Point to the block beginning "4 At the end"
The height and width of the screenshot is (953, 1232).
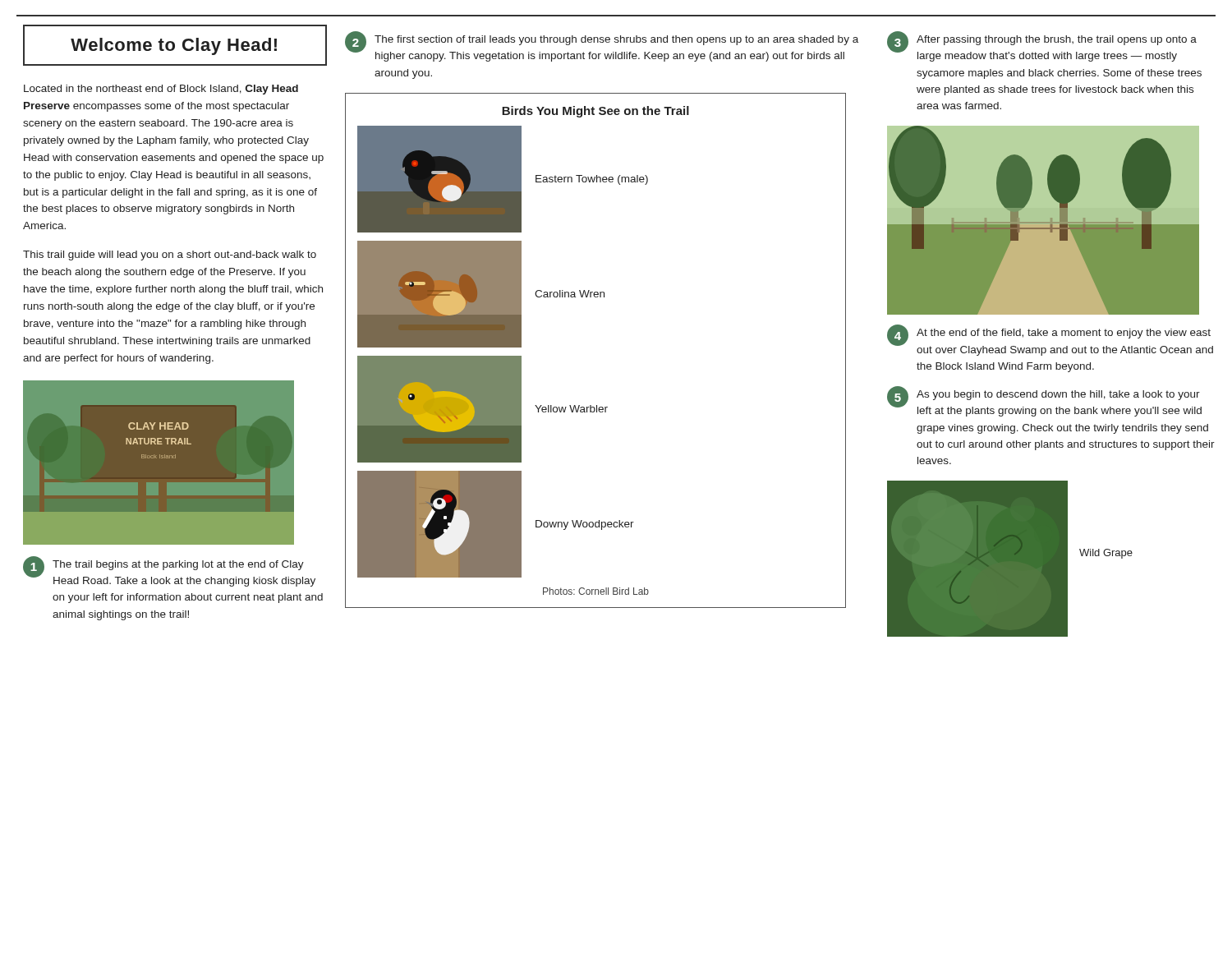coord(1051,350)
